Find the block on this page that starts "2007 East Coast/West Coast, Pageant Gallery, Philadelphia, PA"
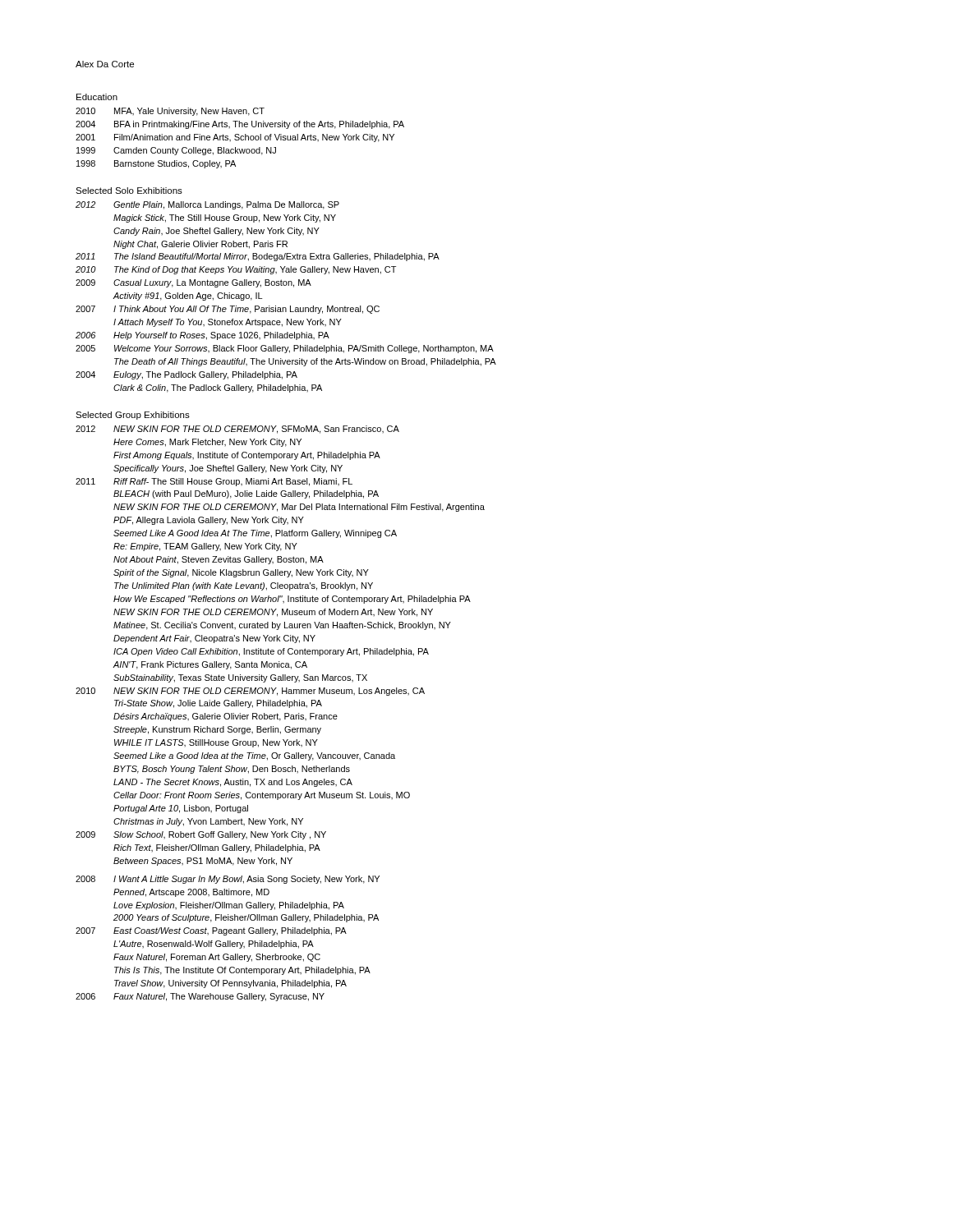The width and height of the screenshot is (953, 1232). pos(211,931)
